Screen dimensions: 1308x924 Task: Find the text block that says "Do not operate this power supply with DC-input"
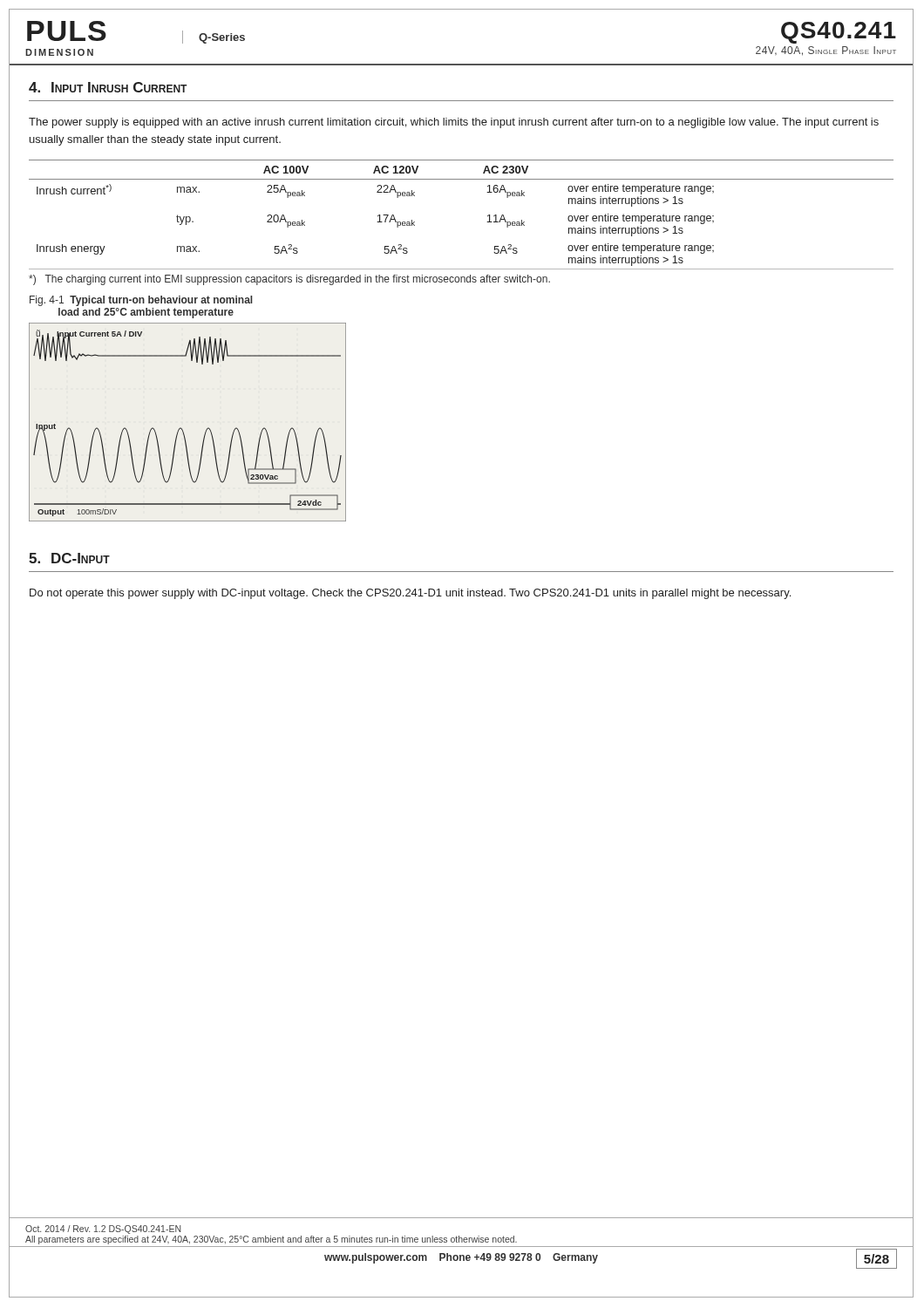410,593
